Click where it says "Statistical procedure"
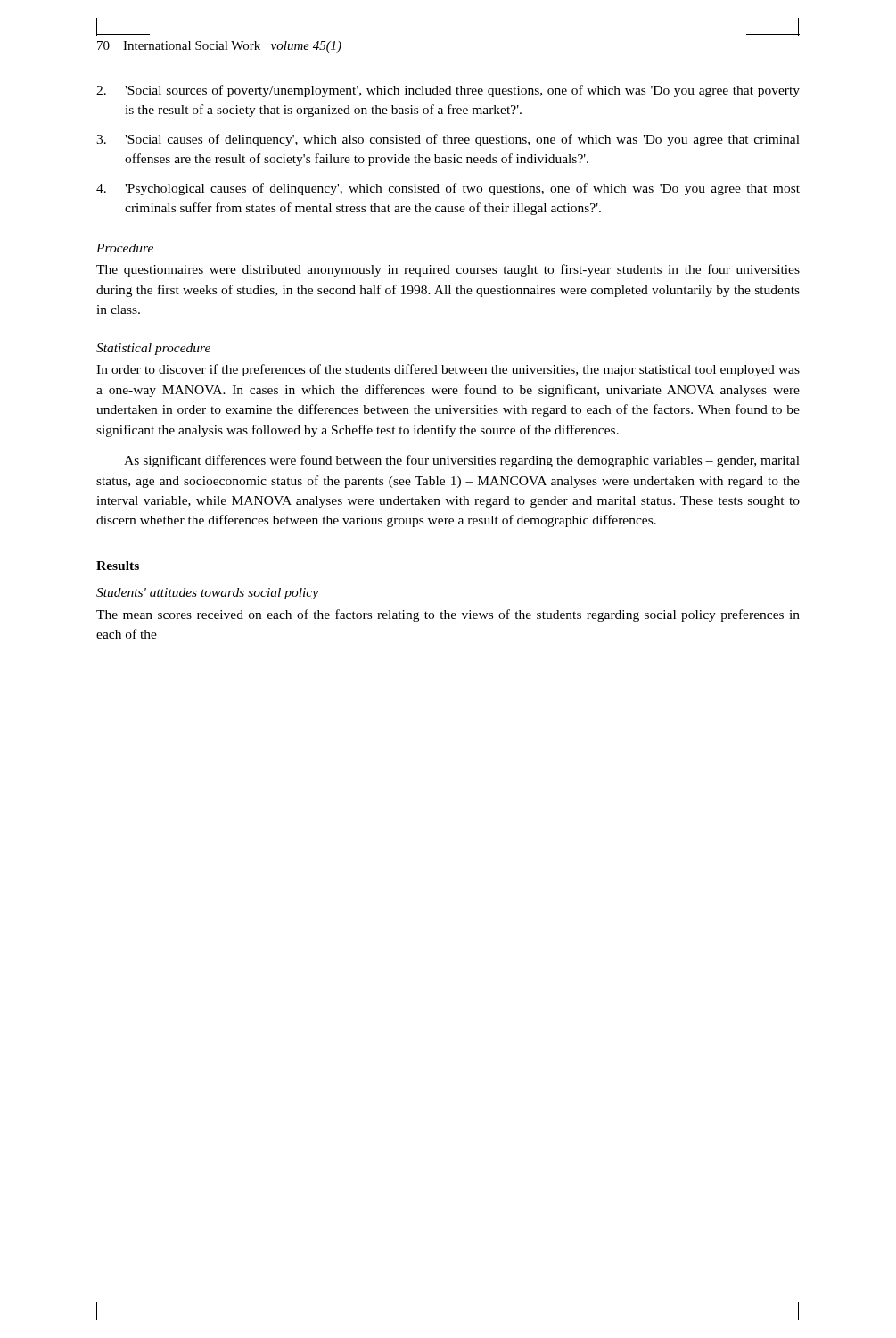Viewport: 896px width, 1338px height. pyautogui.click(x=154, y=347)
